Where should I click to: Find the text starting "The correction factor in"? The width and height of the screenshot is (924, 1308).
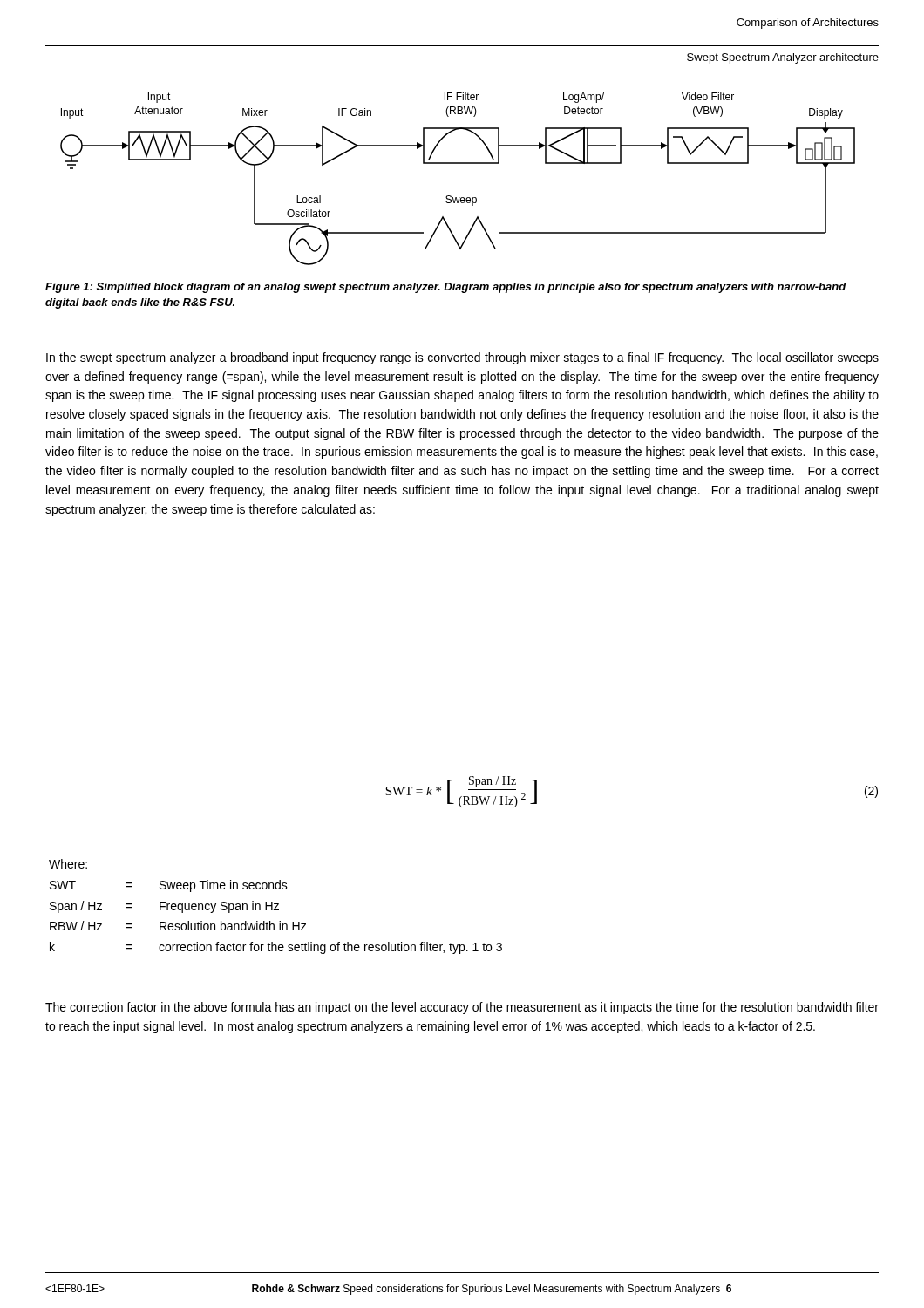pos(462,1017)
